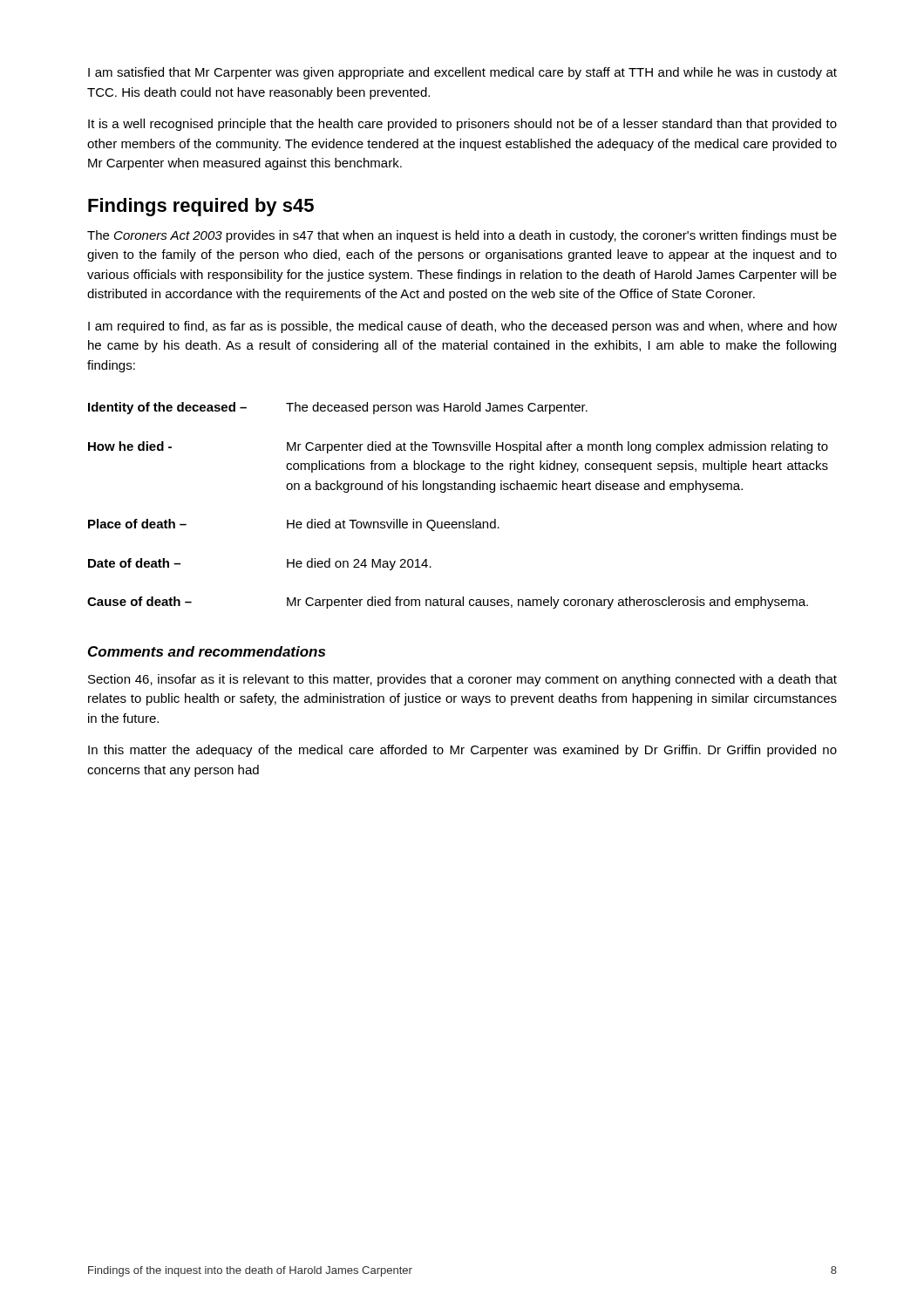
Task: Click on the text block that says "In this matter the adequacy of the medical"
Action: [462, 760]
